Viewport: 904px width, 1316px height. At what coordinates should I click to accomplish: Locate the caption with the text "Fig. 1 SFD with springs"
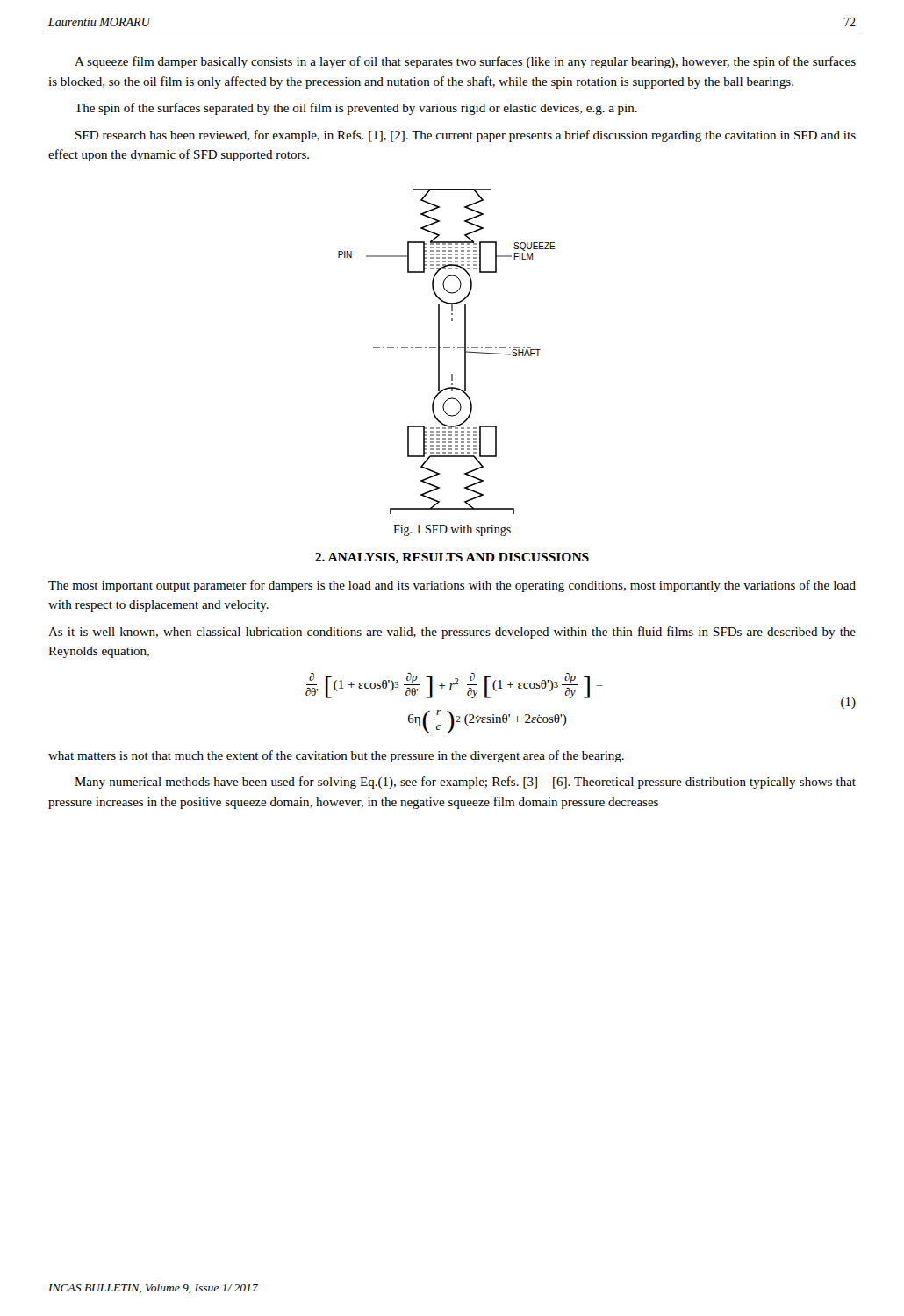pos(452,529)
